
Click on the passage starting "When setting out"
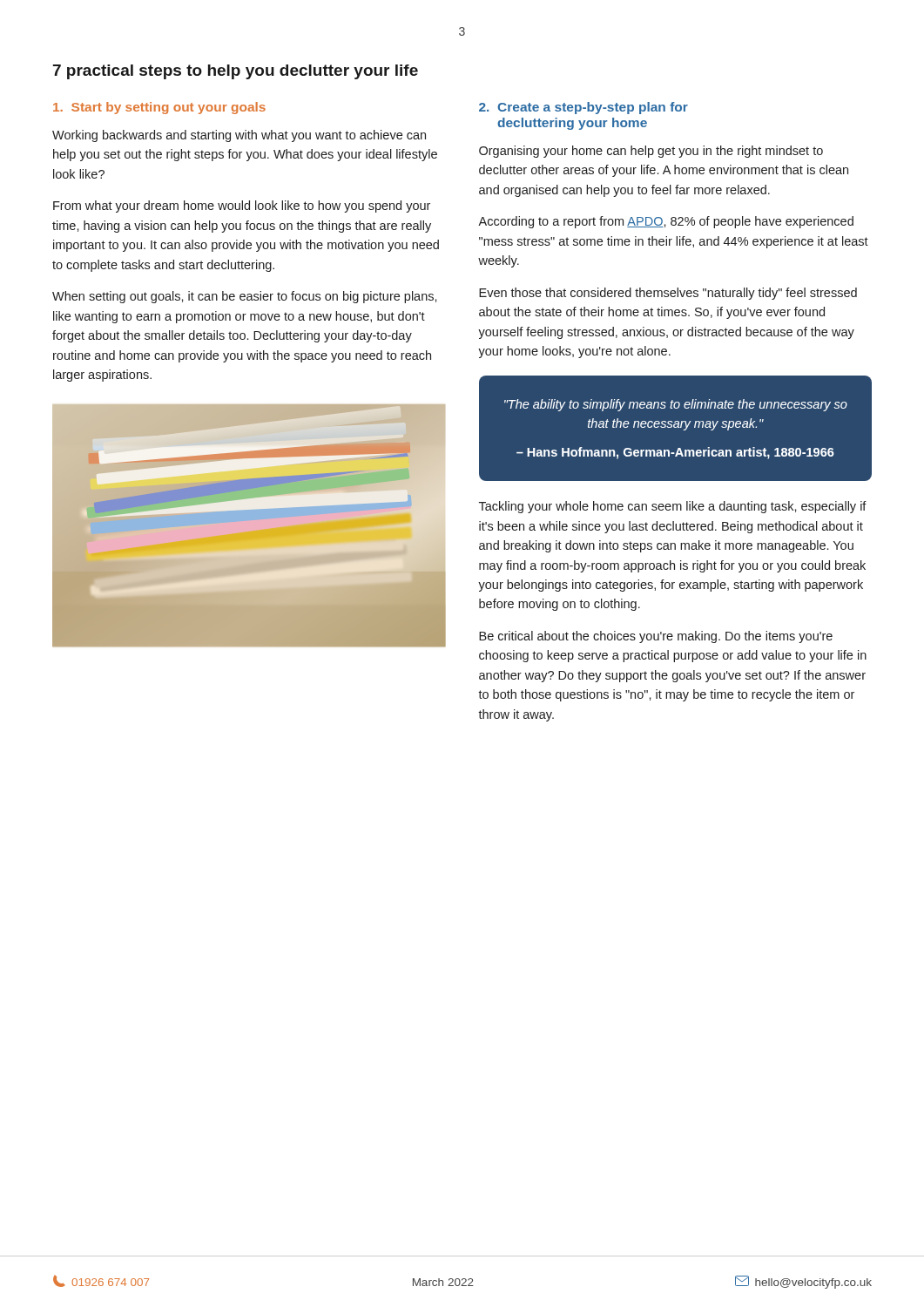(245, 336)
